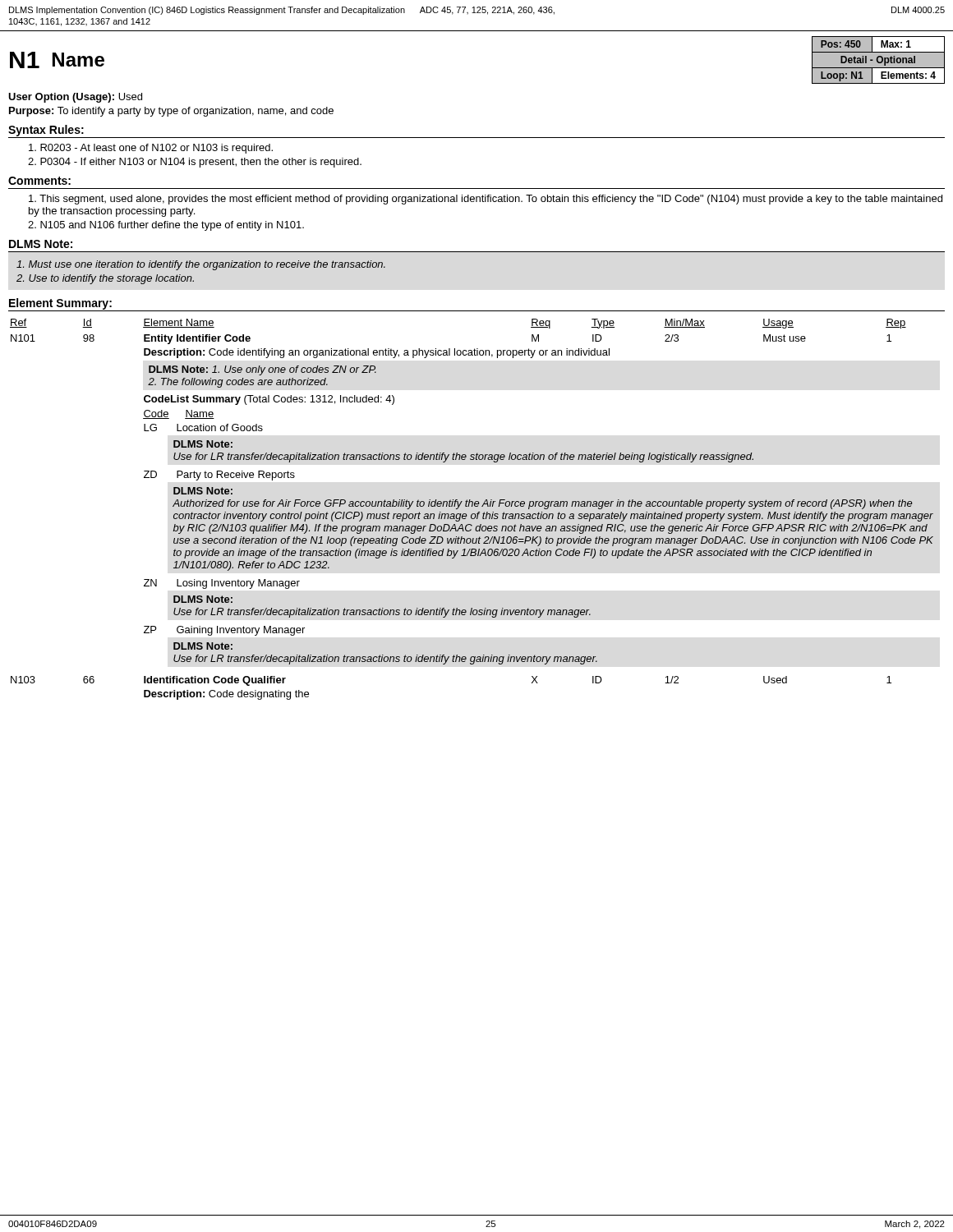This screenshot has height=1232, width=953.
Task: Find the section header with the text "Element Summary:"
Action: coord(60,303)
